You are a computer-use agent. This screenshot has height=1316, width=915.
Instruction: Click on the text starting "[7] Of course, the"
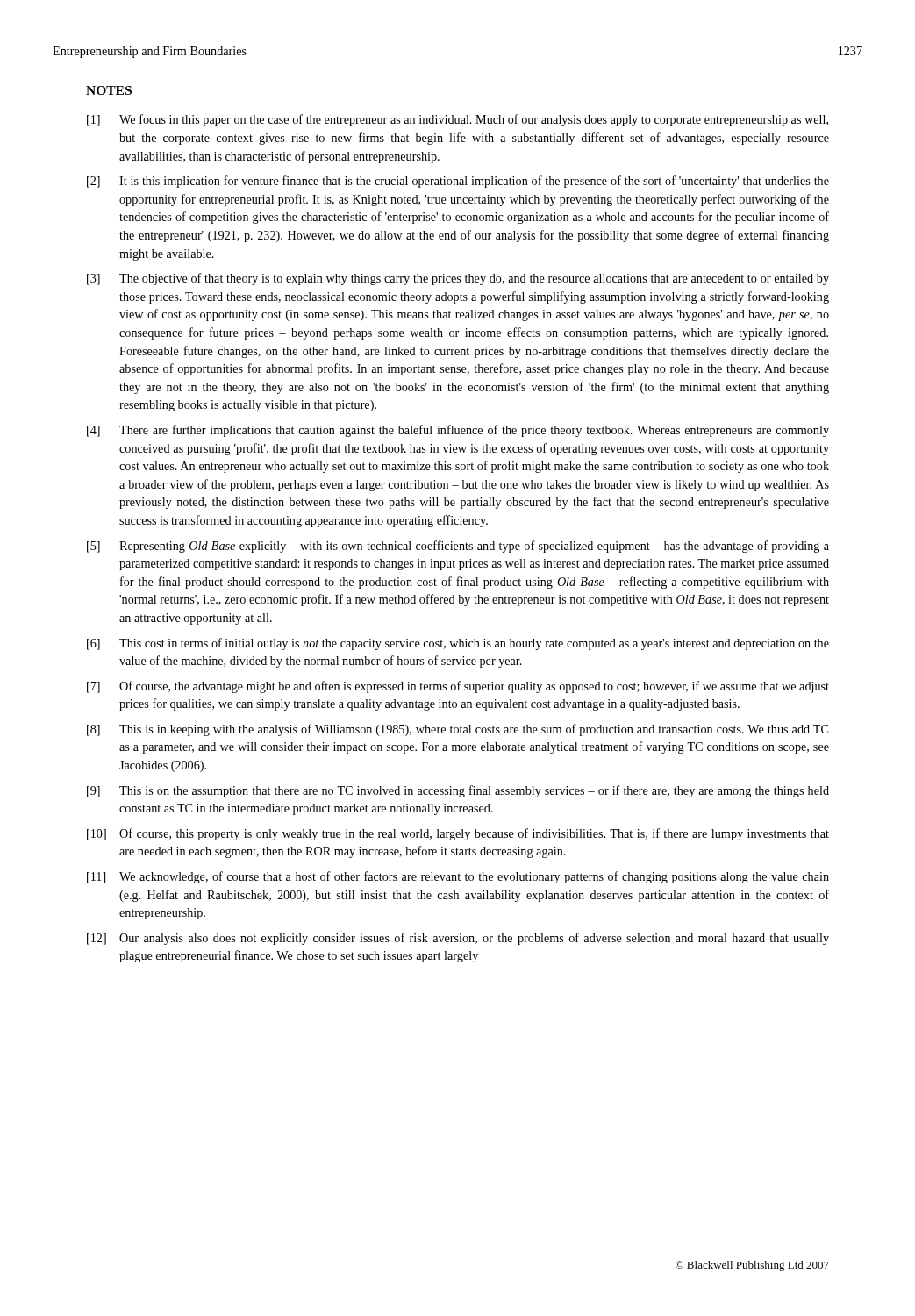458,695
